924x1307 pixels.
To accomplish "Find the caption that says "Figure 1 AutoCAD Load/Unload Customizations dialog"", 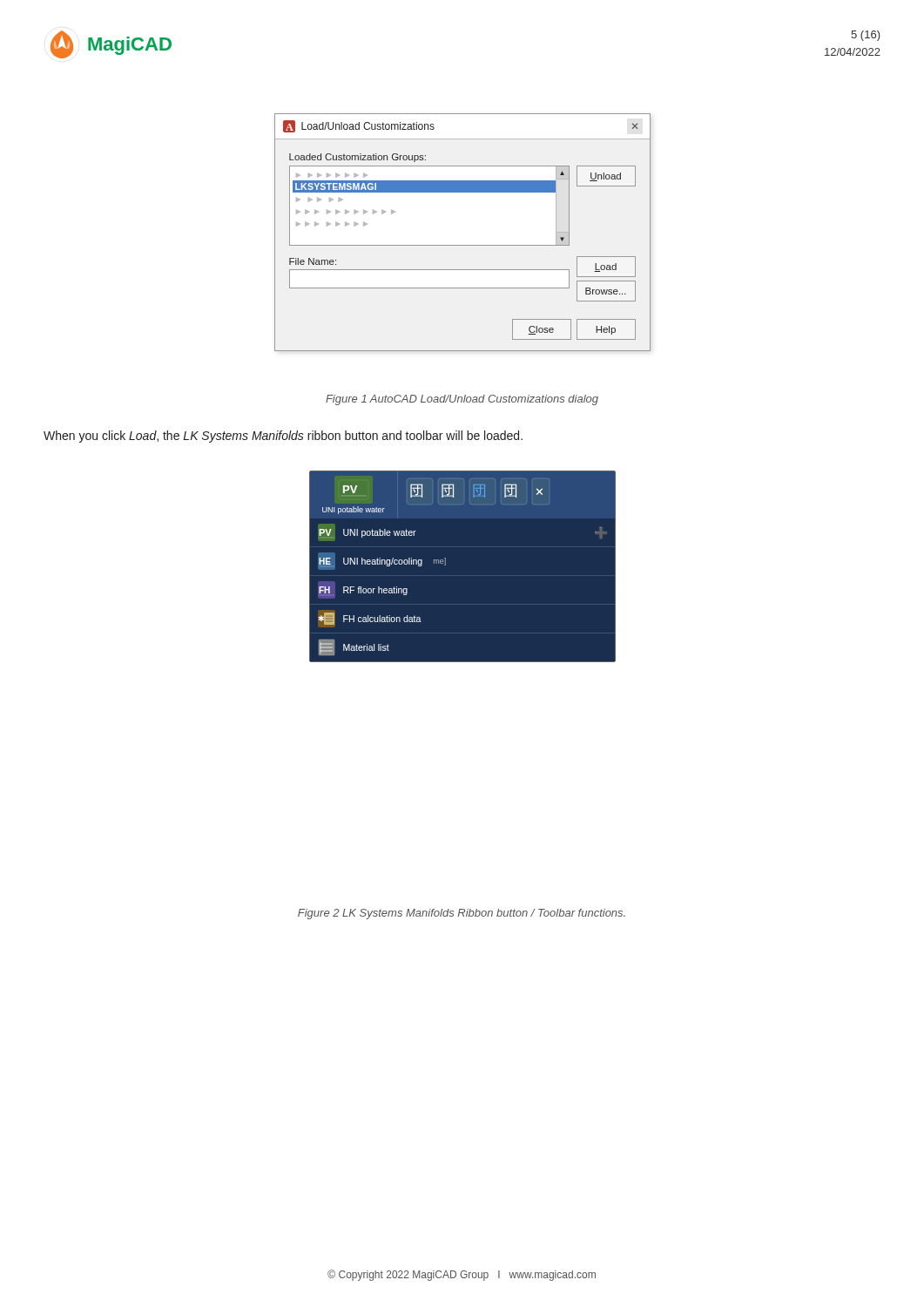I will [462, 399].
